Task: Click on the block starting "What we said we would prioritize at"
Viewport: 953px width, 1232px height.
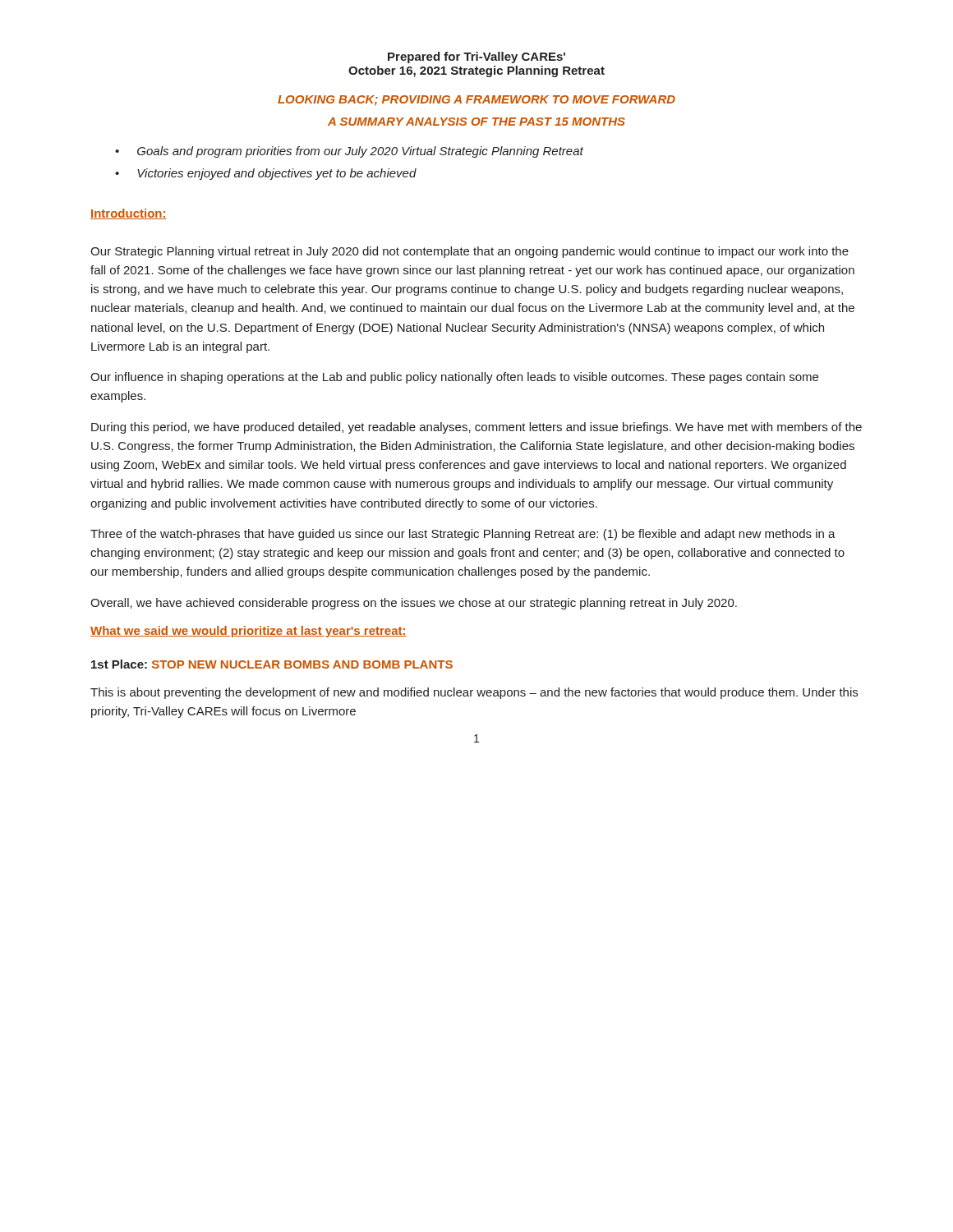Action: (x=248, y=630)
